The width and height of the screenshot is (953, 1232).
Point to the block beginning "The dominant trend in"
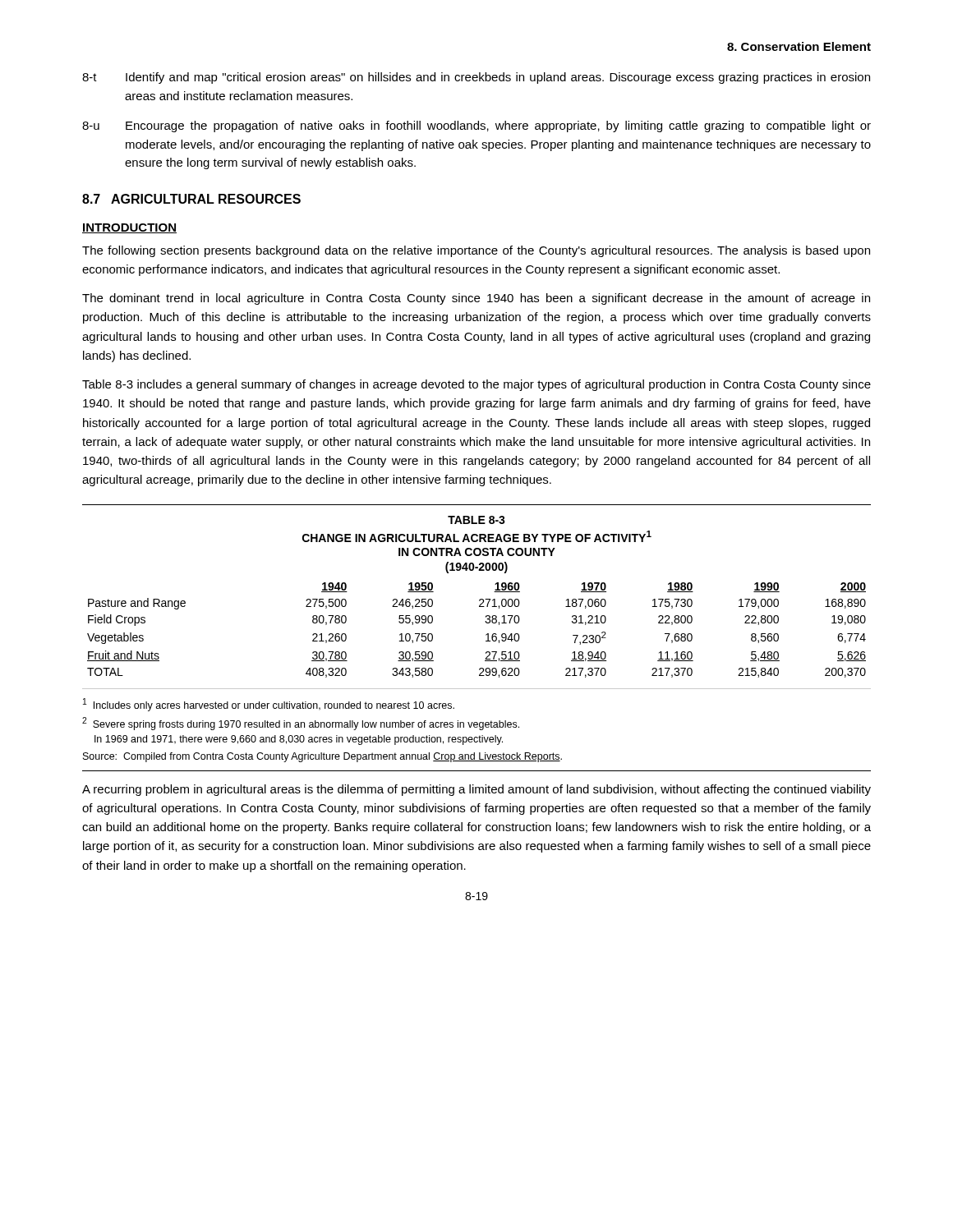pos(476,326)
